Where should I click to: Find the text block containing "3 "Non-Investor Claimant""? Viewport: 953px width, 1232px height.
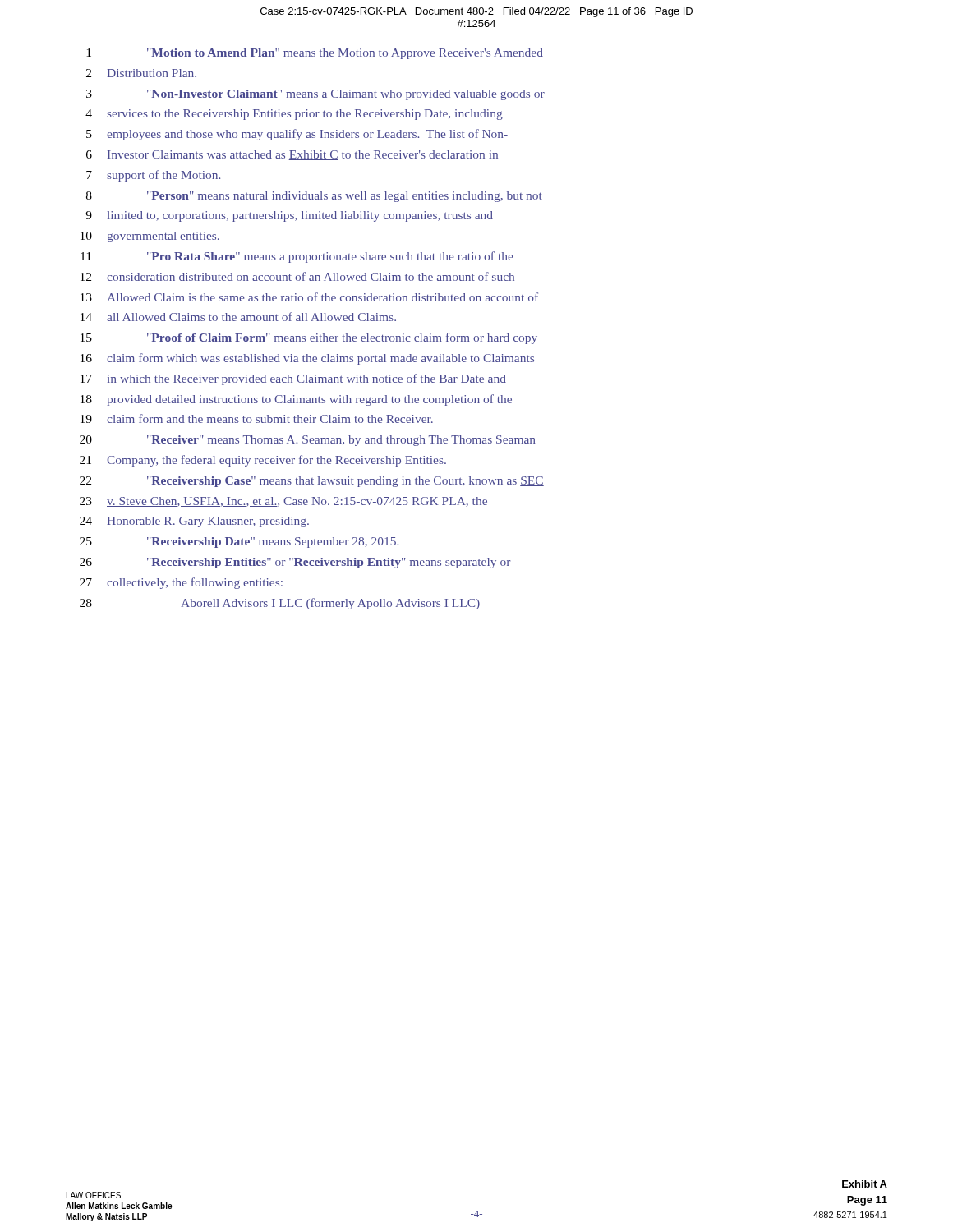[x=476, y=134]
